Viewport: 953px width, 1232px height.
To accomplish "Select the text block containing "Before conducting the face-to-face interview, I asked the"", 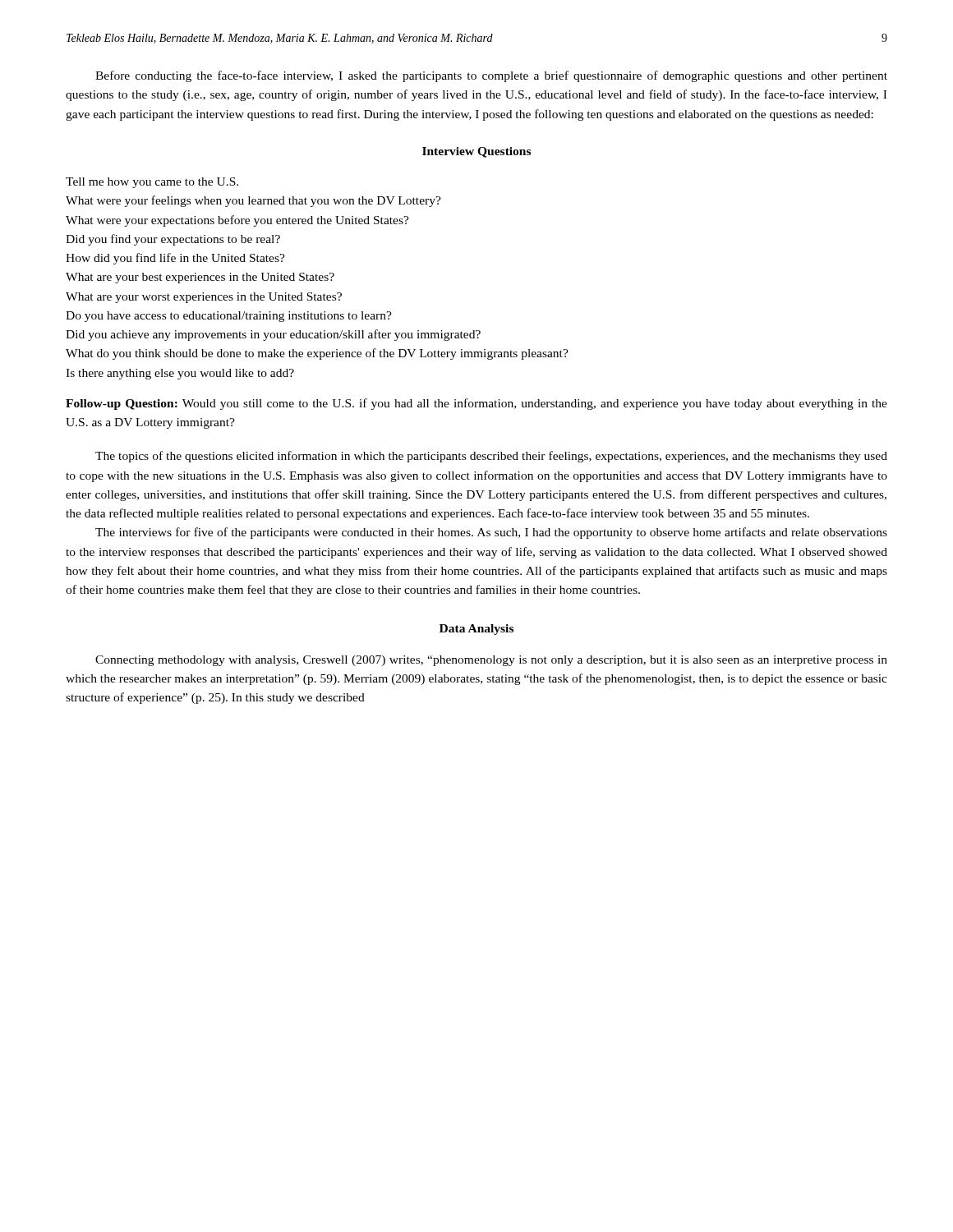I will [x=476, y=94].
